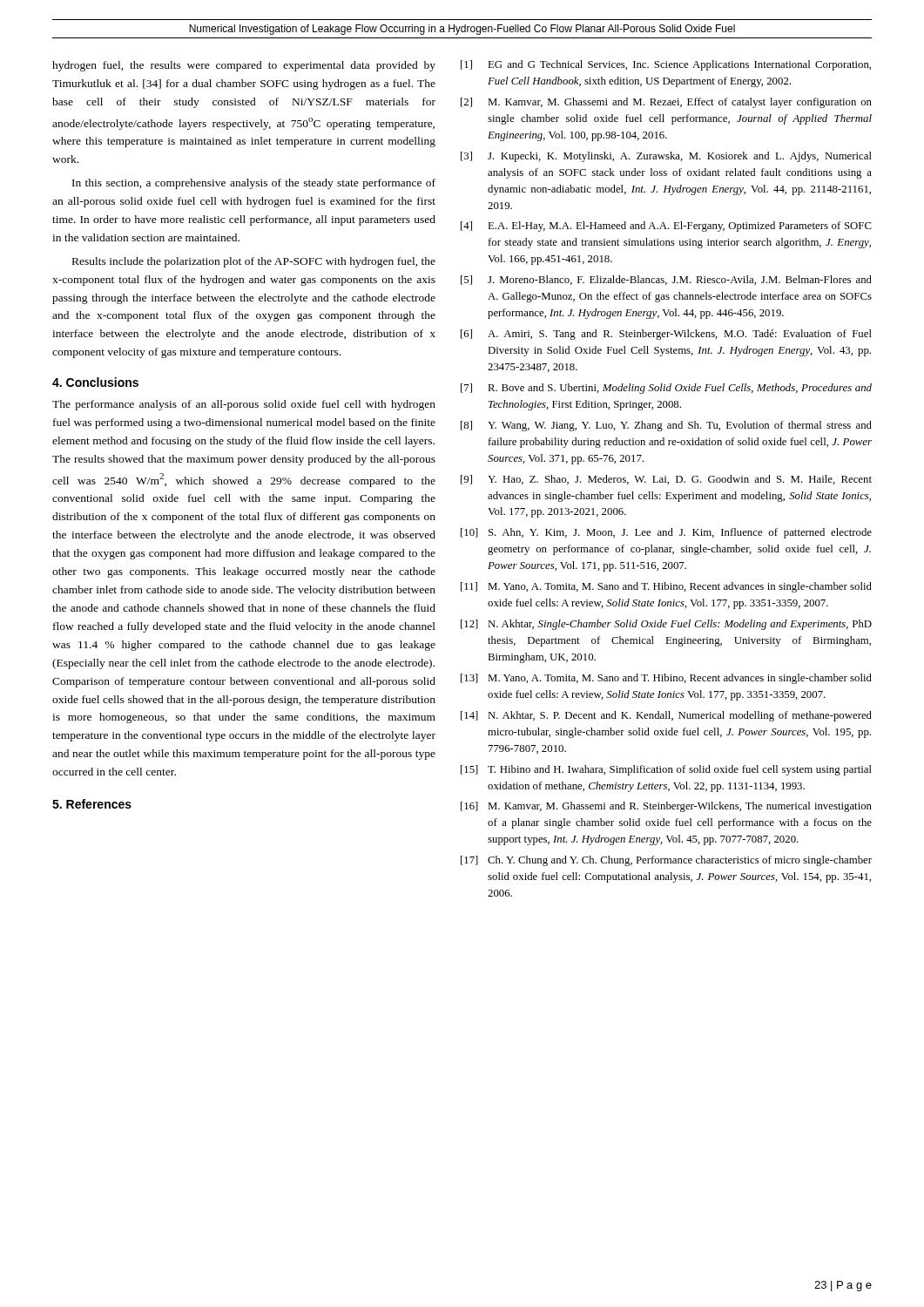Point to the region starting "[9] Y. Hao,"
The height and width of the screenshot is (1307, 924).
click(666, 496)
